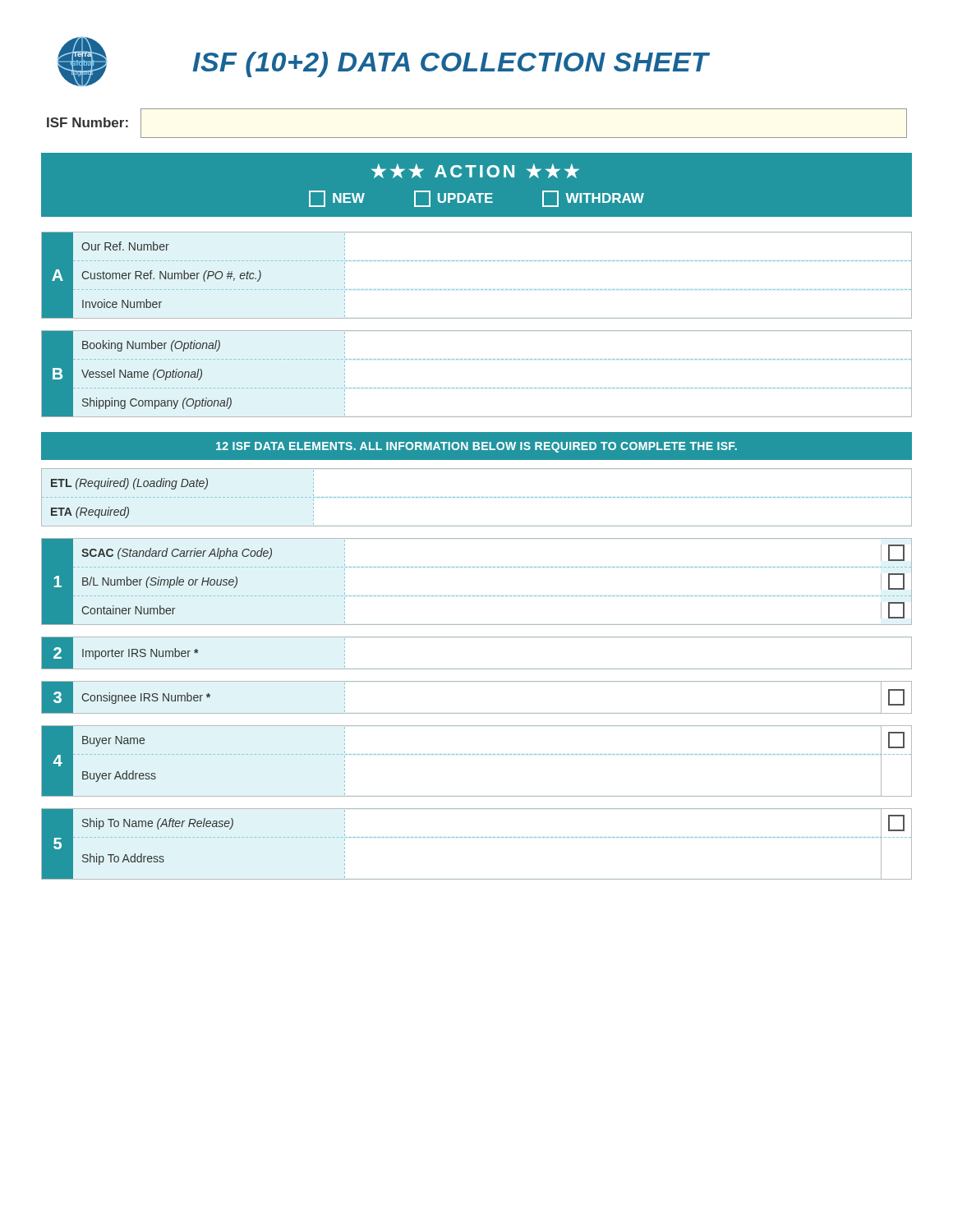This screenshot has width=953, height=1232.
Task: Click on the table containing "A Our Ref. Number"
Action: 476,275
